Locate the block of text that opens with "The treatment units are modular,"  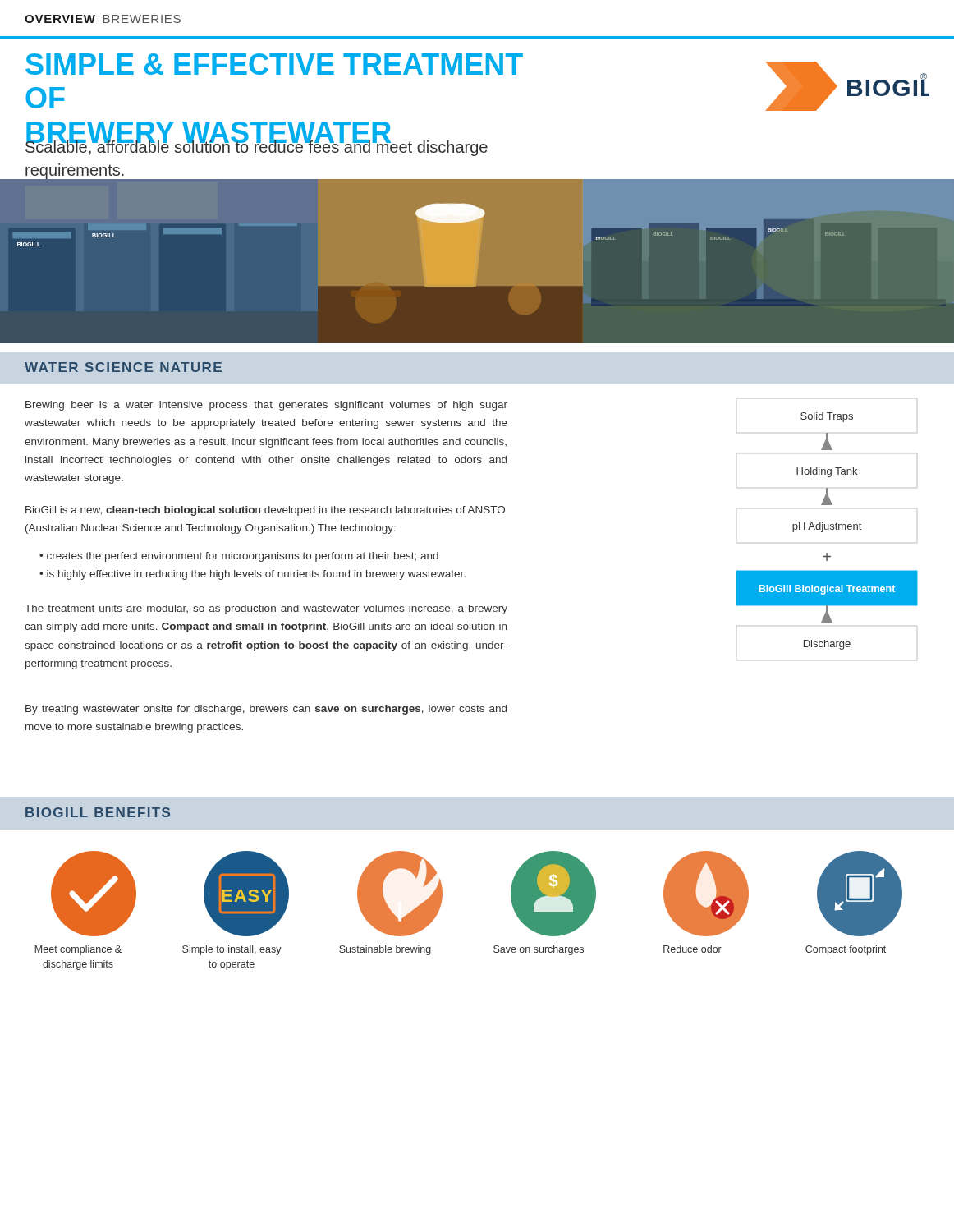tap(266, 636)
